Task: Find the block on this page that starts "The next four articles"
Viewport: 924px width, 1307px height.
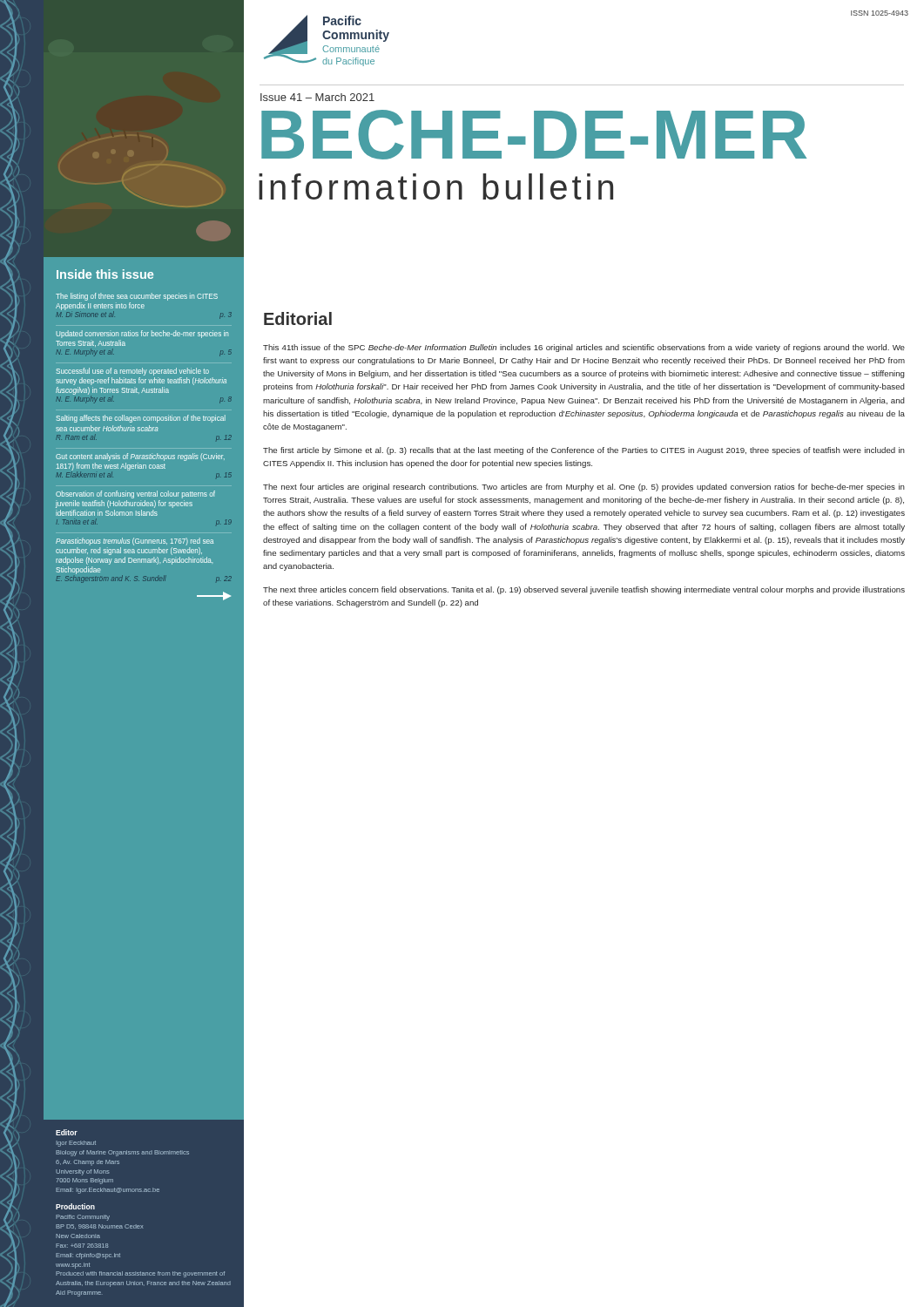Action: tap(584, 526)
